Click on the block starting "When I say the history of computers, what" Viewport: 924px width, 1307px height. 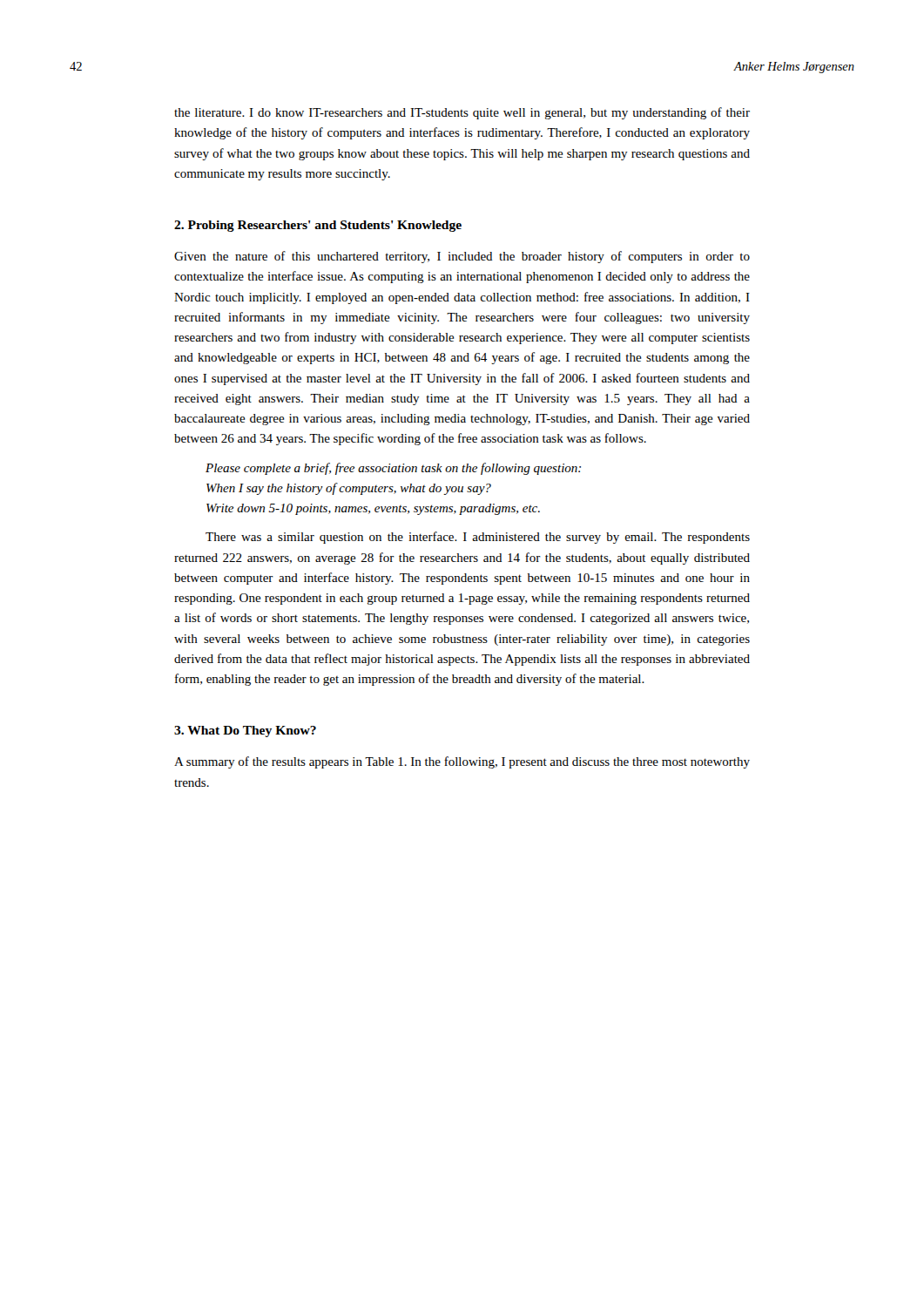[348, 488]
